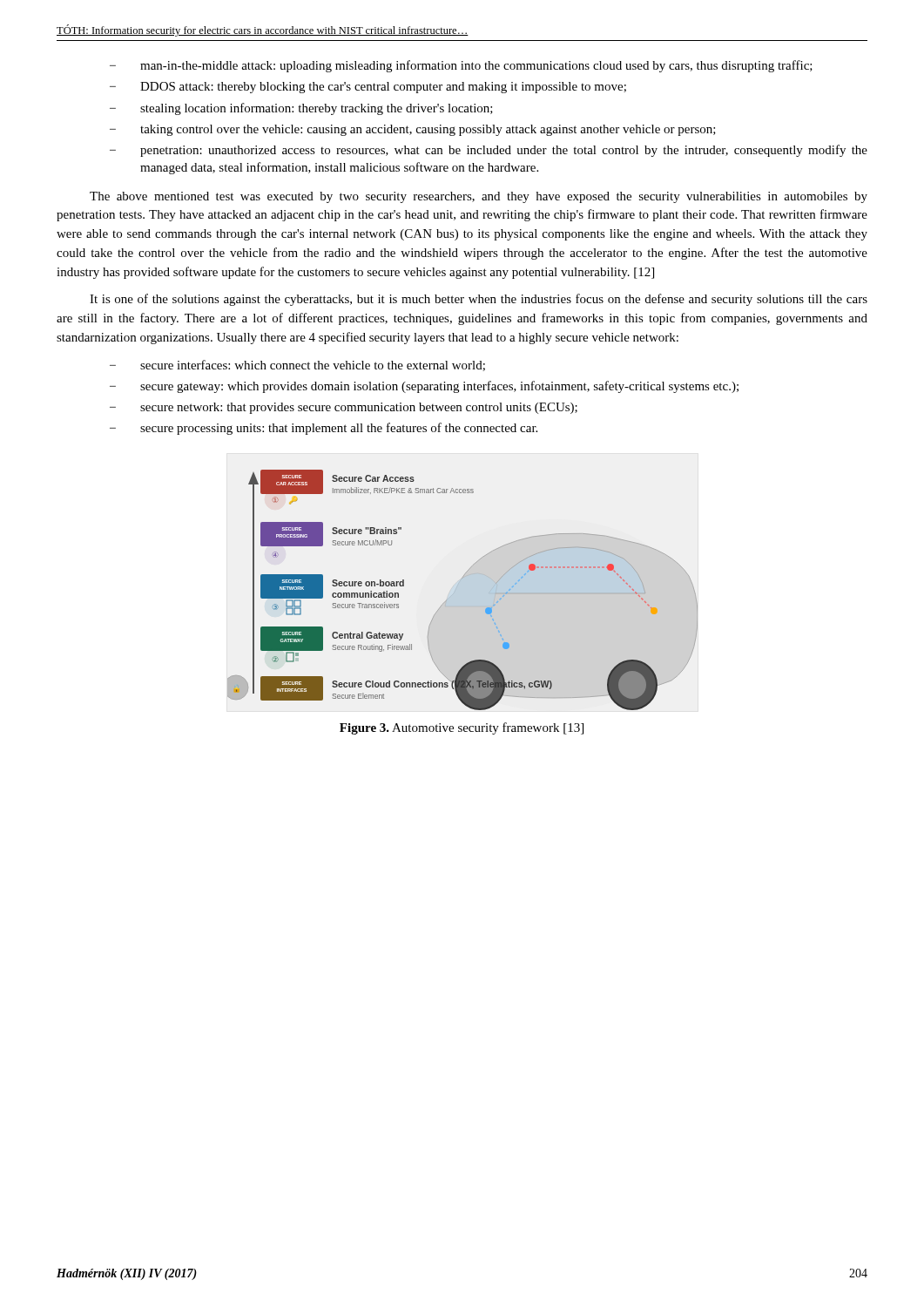The width and height of the screenshot is (924, 1307).
Task: Find the element starting "− secure processing units: that implement all the"
Action: coord(488,428)
